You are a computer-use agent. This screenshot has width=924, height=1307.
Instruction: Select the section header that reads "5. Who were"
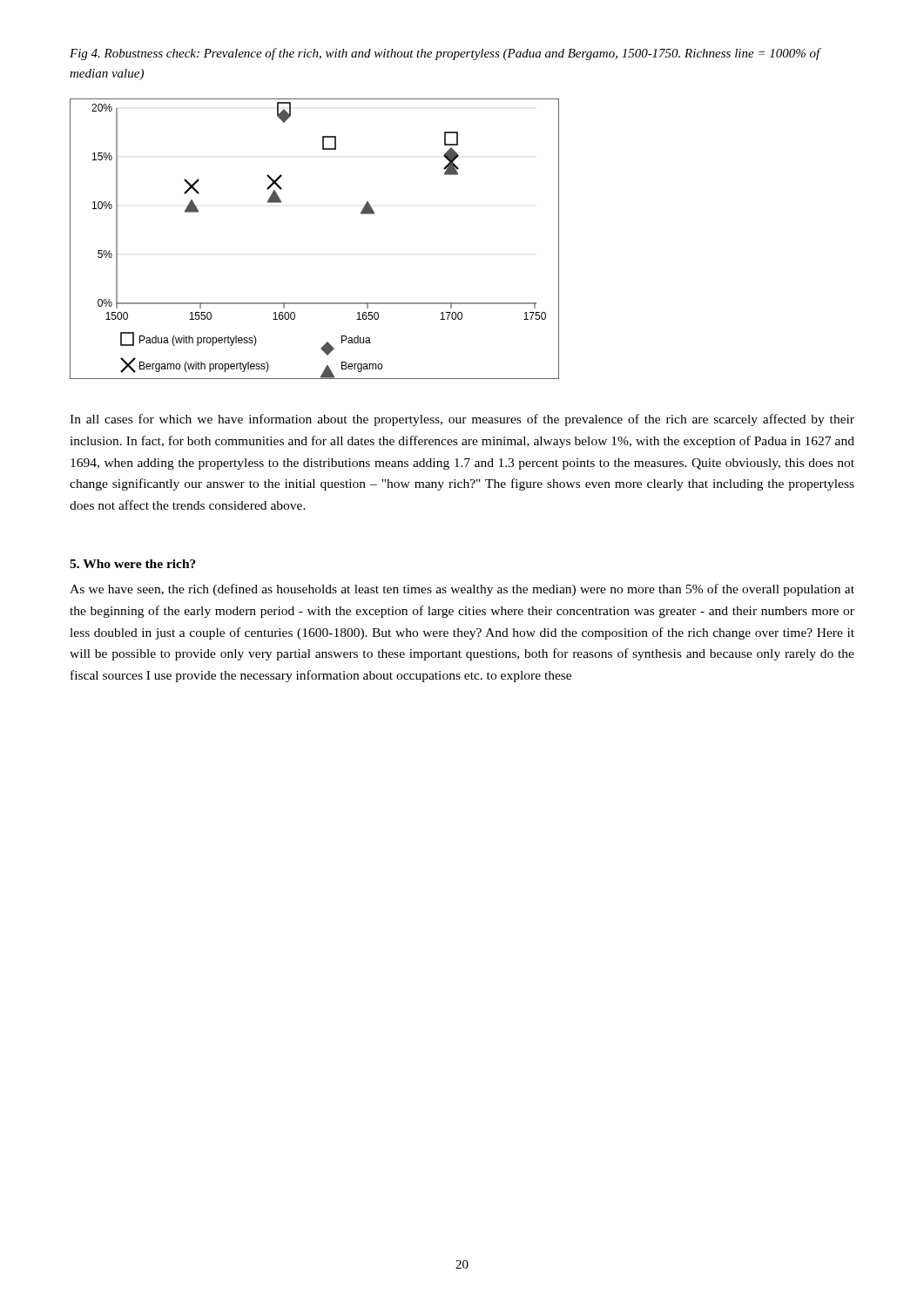pos(133,563)
